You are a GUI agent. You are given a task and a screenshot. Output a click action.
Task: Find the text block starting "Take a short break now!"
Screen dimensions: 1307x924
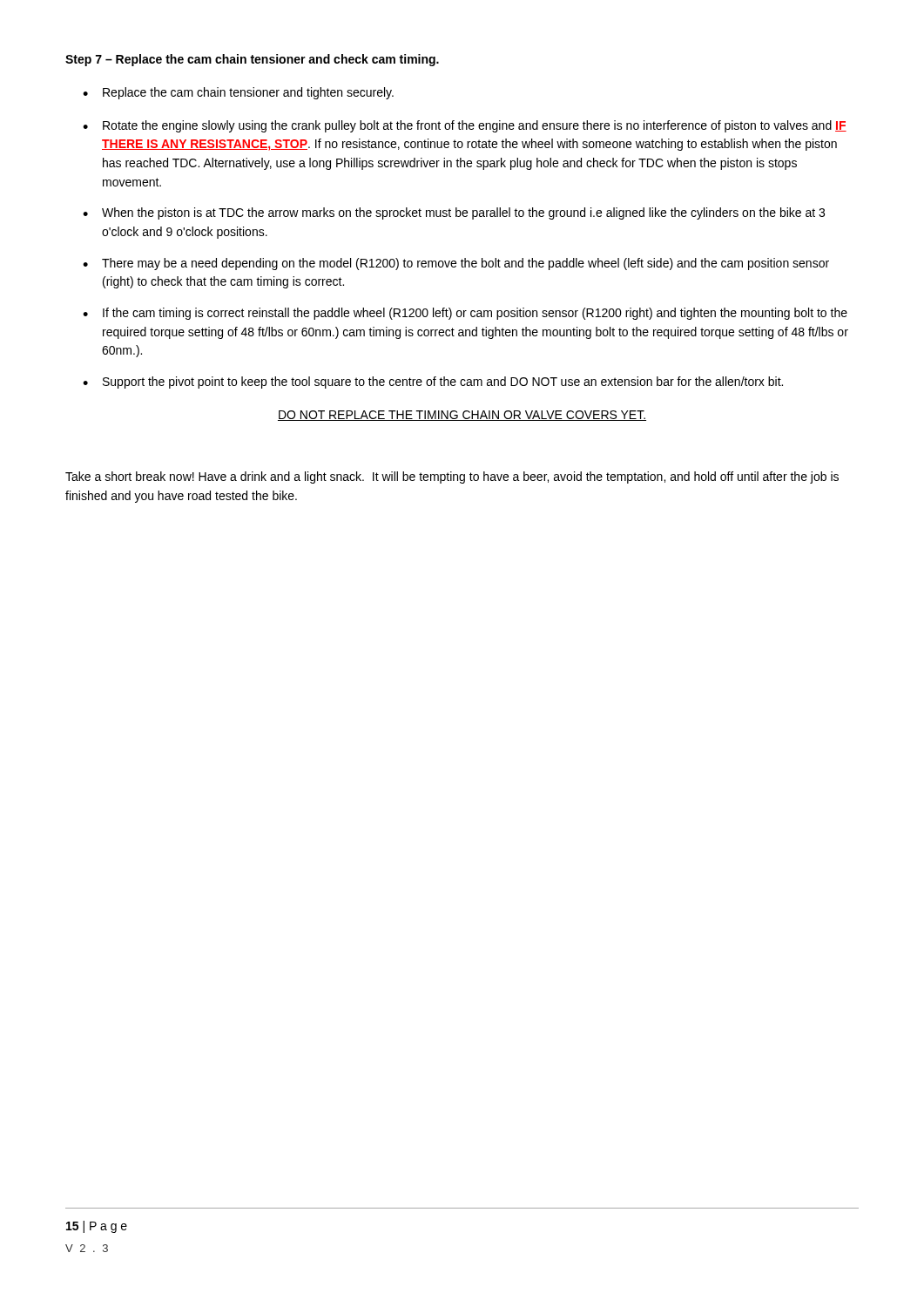tap(452, 486)
